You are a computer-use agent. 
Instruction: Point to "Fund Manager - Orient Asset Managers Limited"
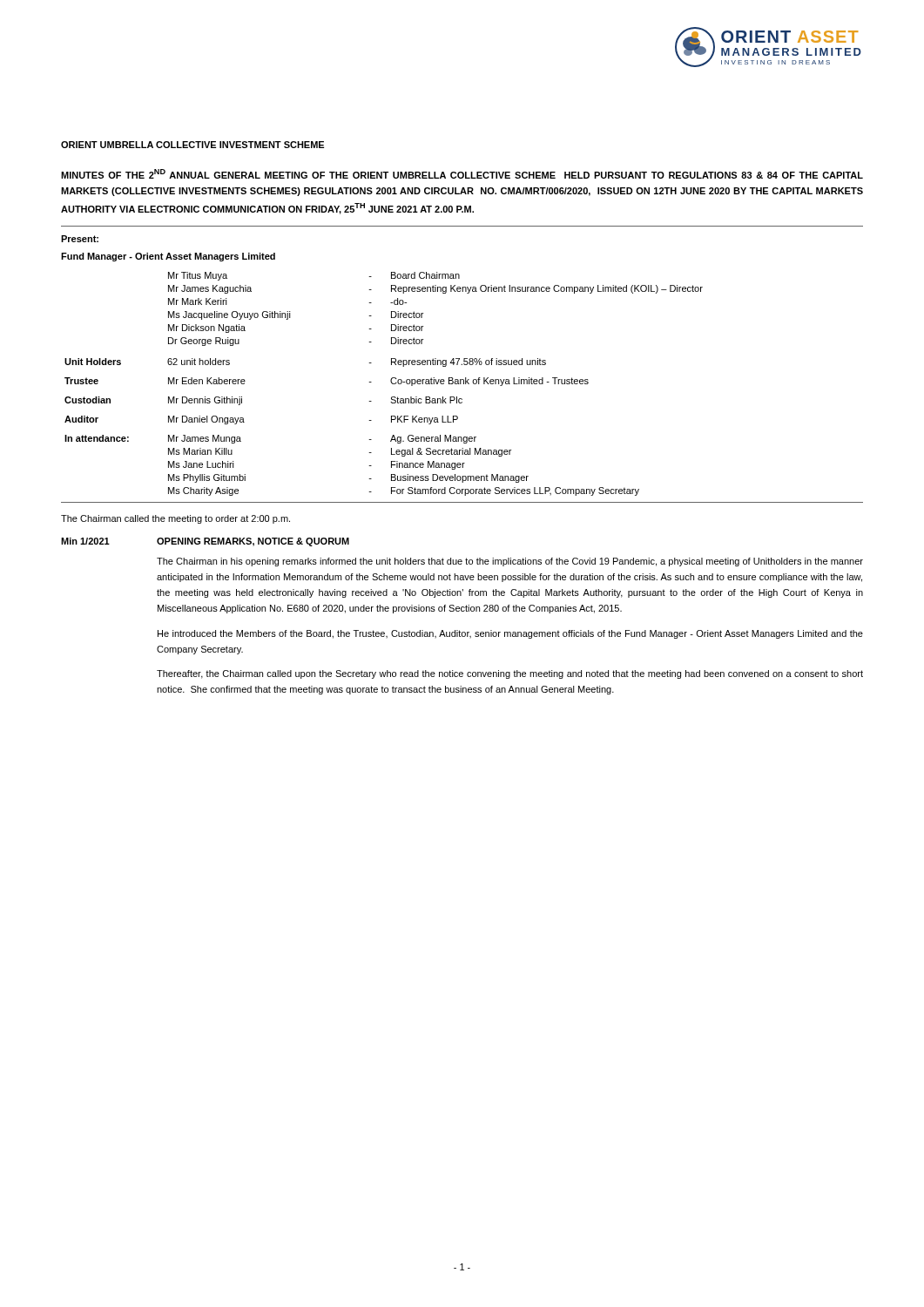168,256
